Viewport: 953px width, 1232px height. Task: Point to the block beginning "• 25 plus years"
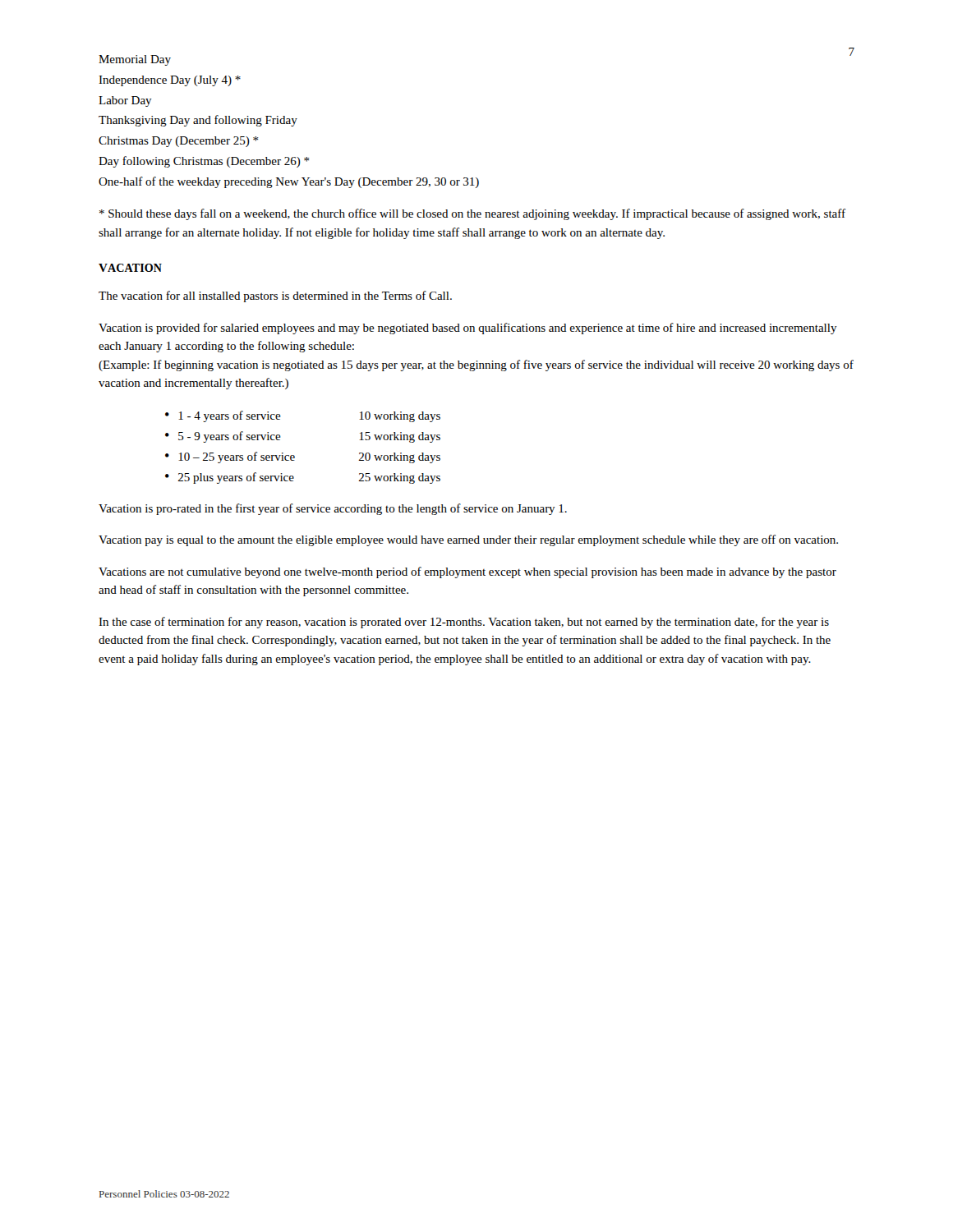tap(233, 478)
